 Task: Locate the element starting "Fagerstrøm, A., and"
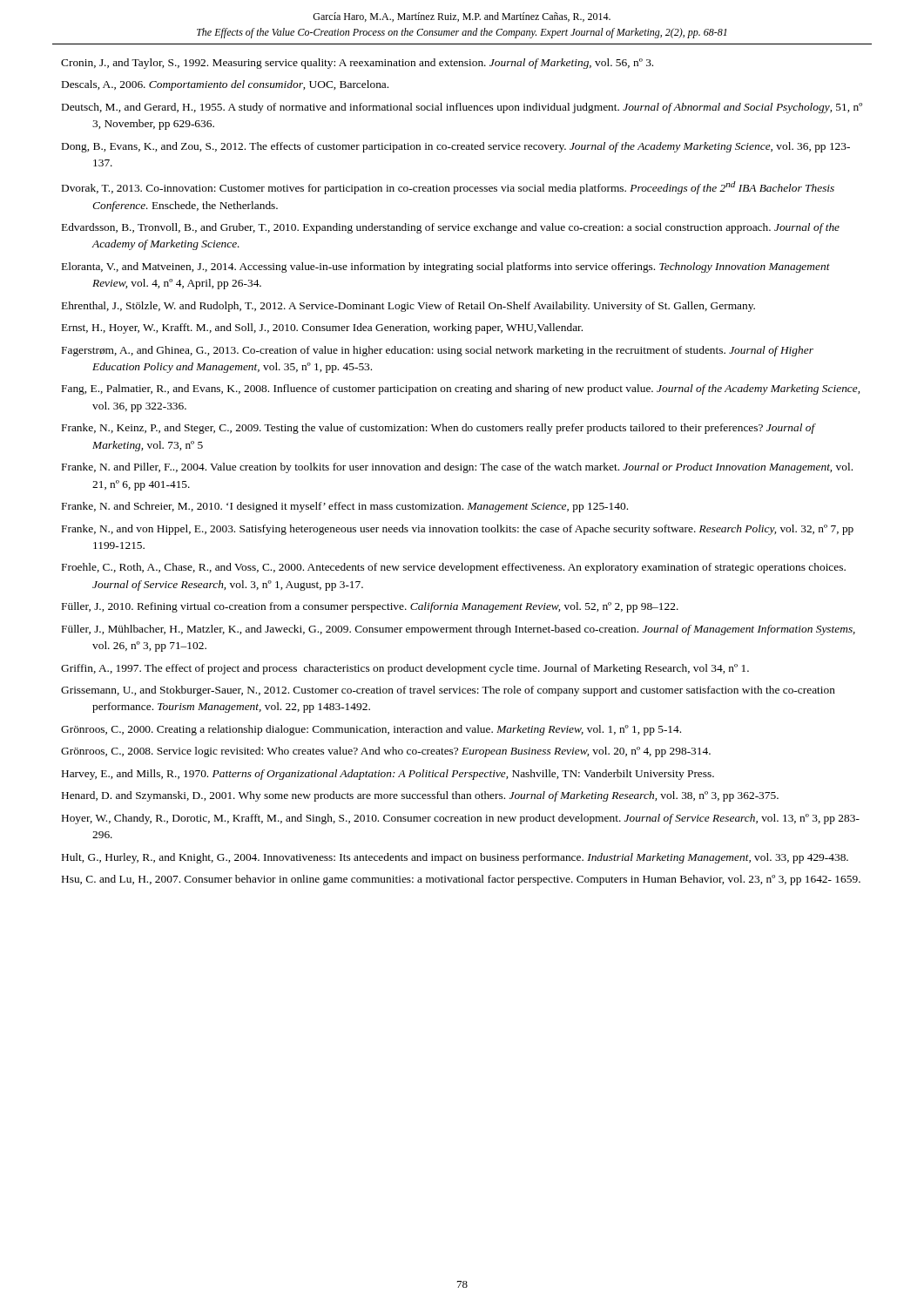[437, 358]
